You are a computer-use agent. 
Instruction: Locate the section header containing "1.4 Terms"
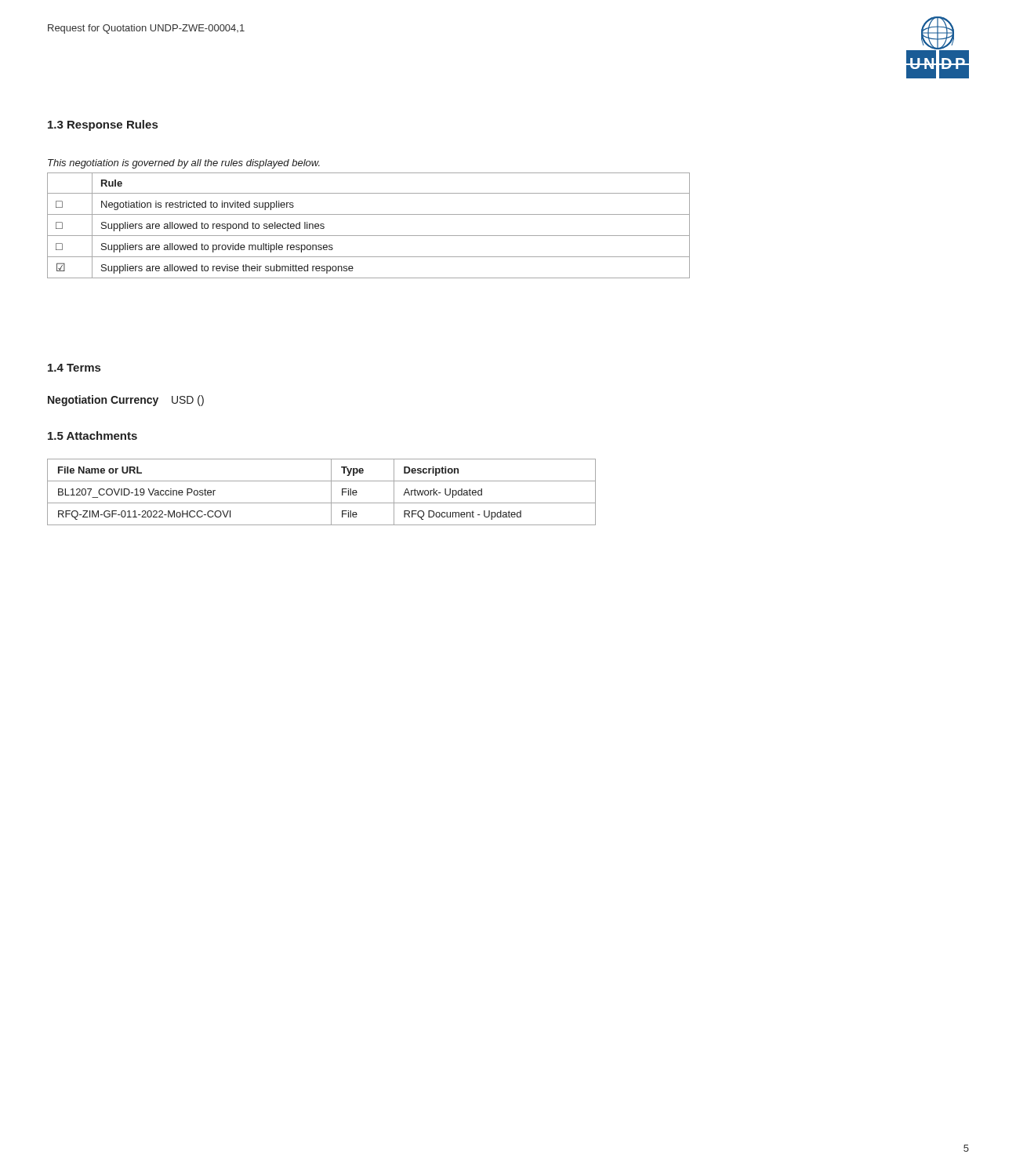74,367
